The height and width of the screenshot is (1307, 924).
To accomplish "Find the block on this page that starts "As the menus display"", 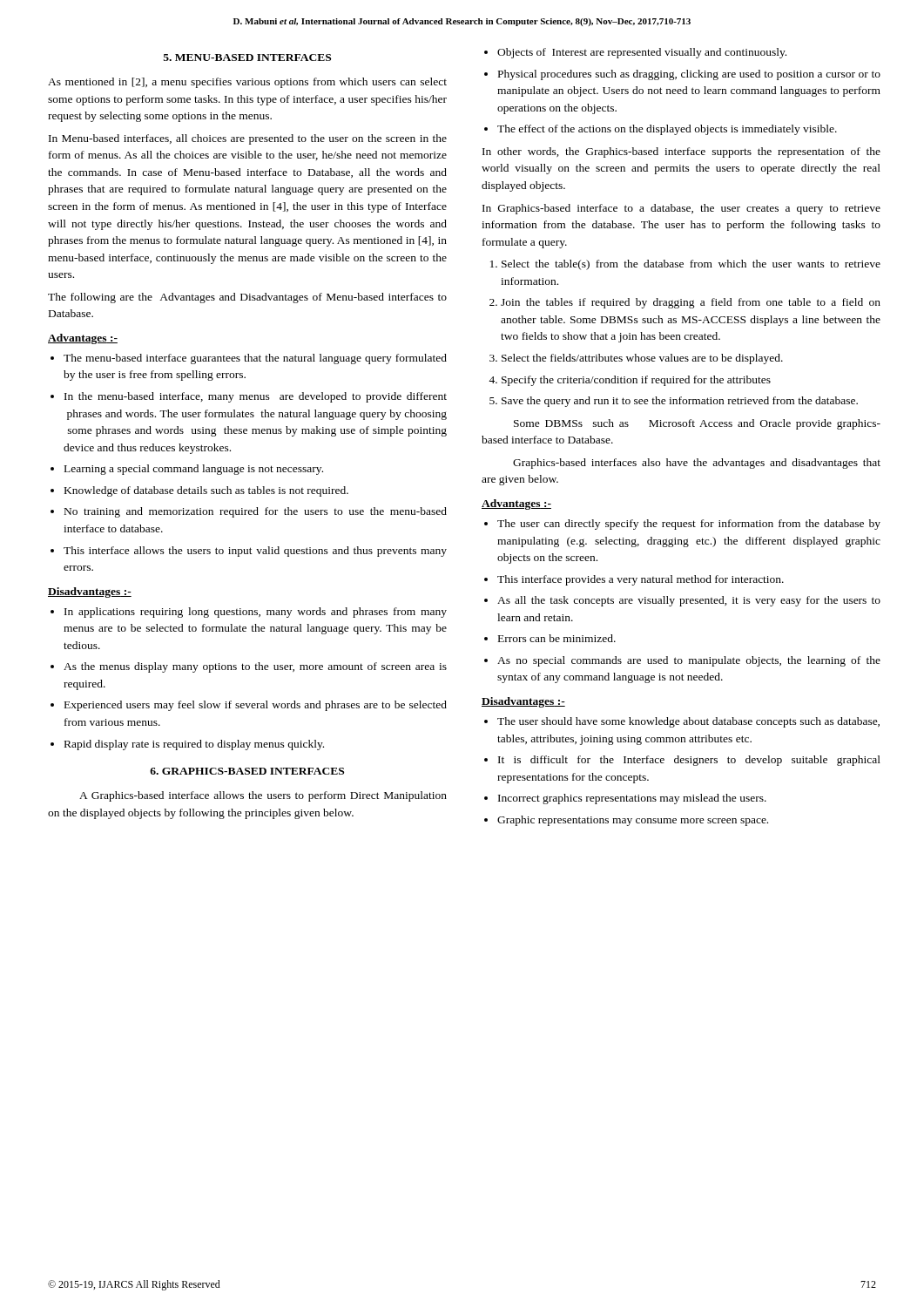I will pyautogui.click(x=255, y=675).
